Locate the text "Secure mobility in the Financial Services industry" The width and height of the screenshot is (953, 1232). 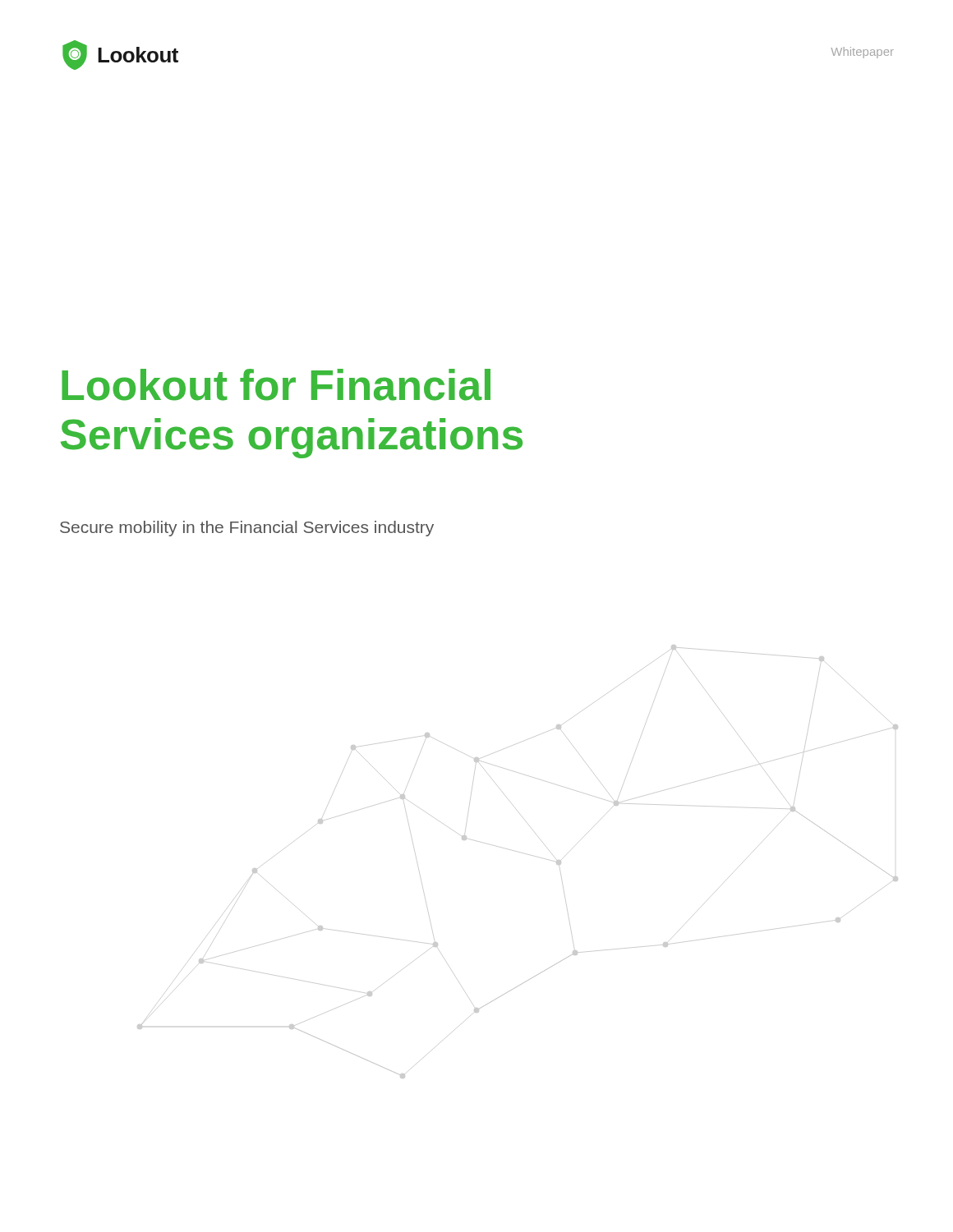click(247, 529)
